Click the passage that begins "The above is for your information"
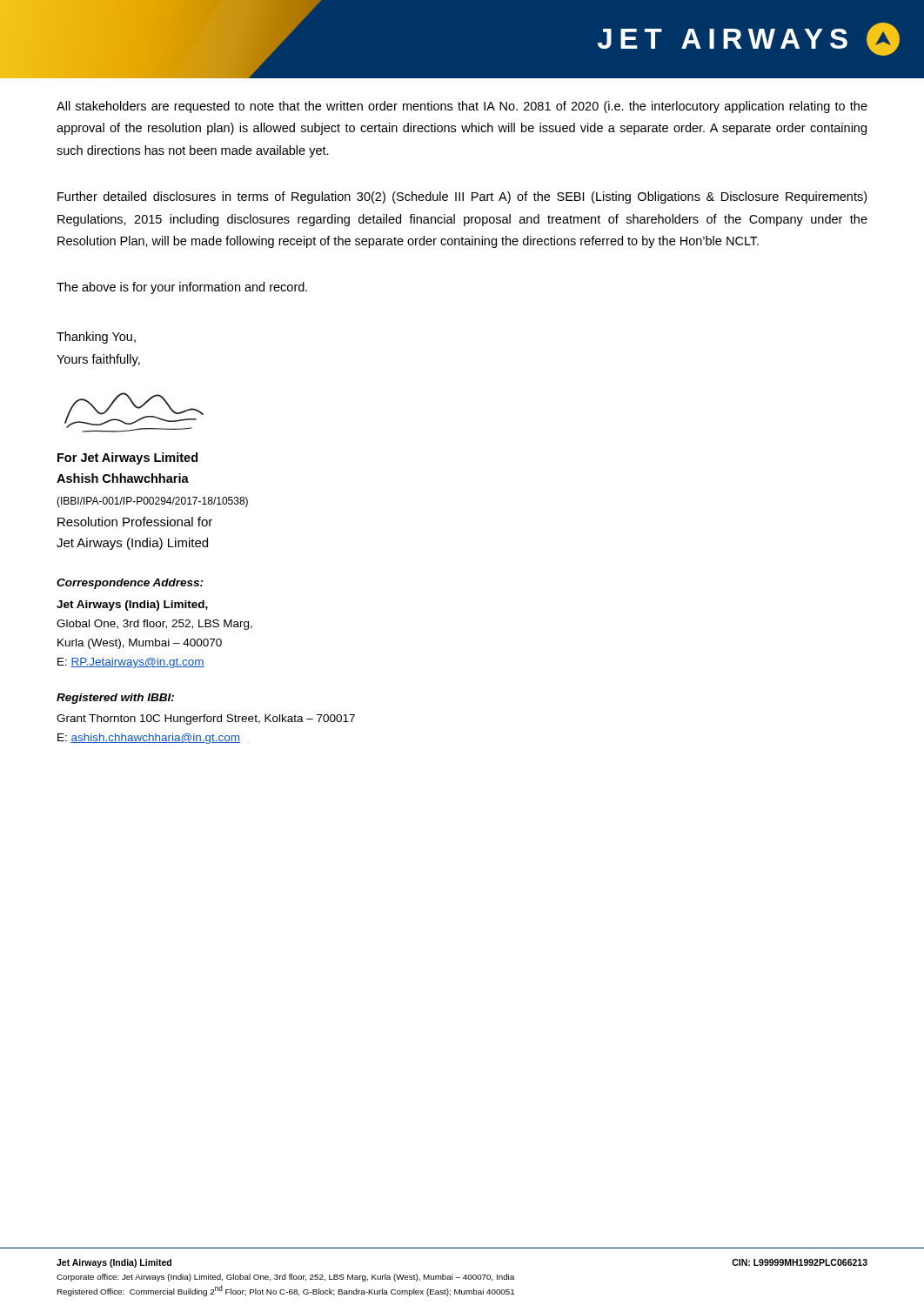 coord(182,287)
